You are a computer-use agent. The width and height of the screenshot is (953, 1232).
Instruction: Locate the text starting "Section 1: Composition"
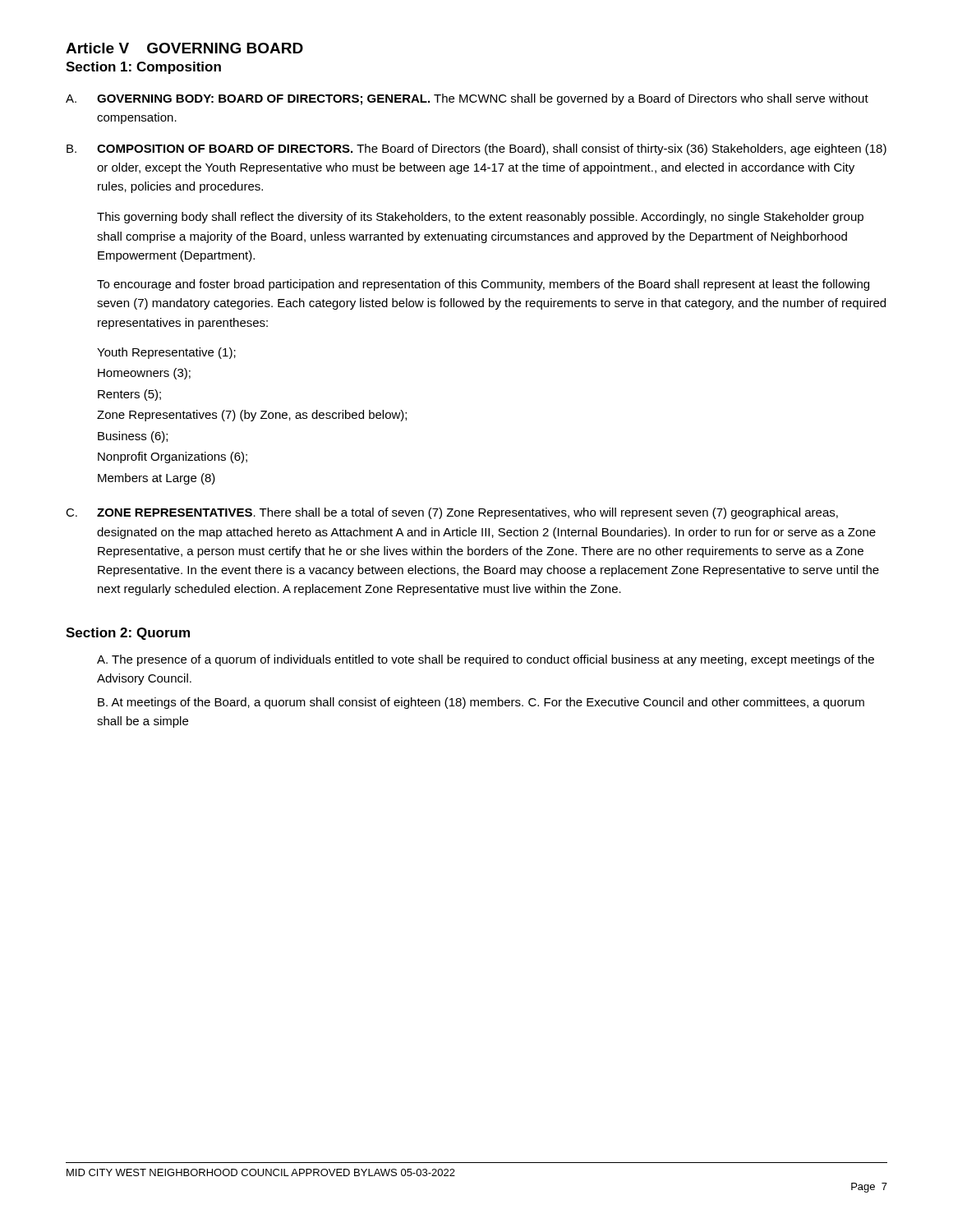click(x=143, y=68)
